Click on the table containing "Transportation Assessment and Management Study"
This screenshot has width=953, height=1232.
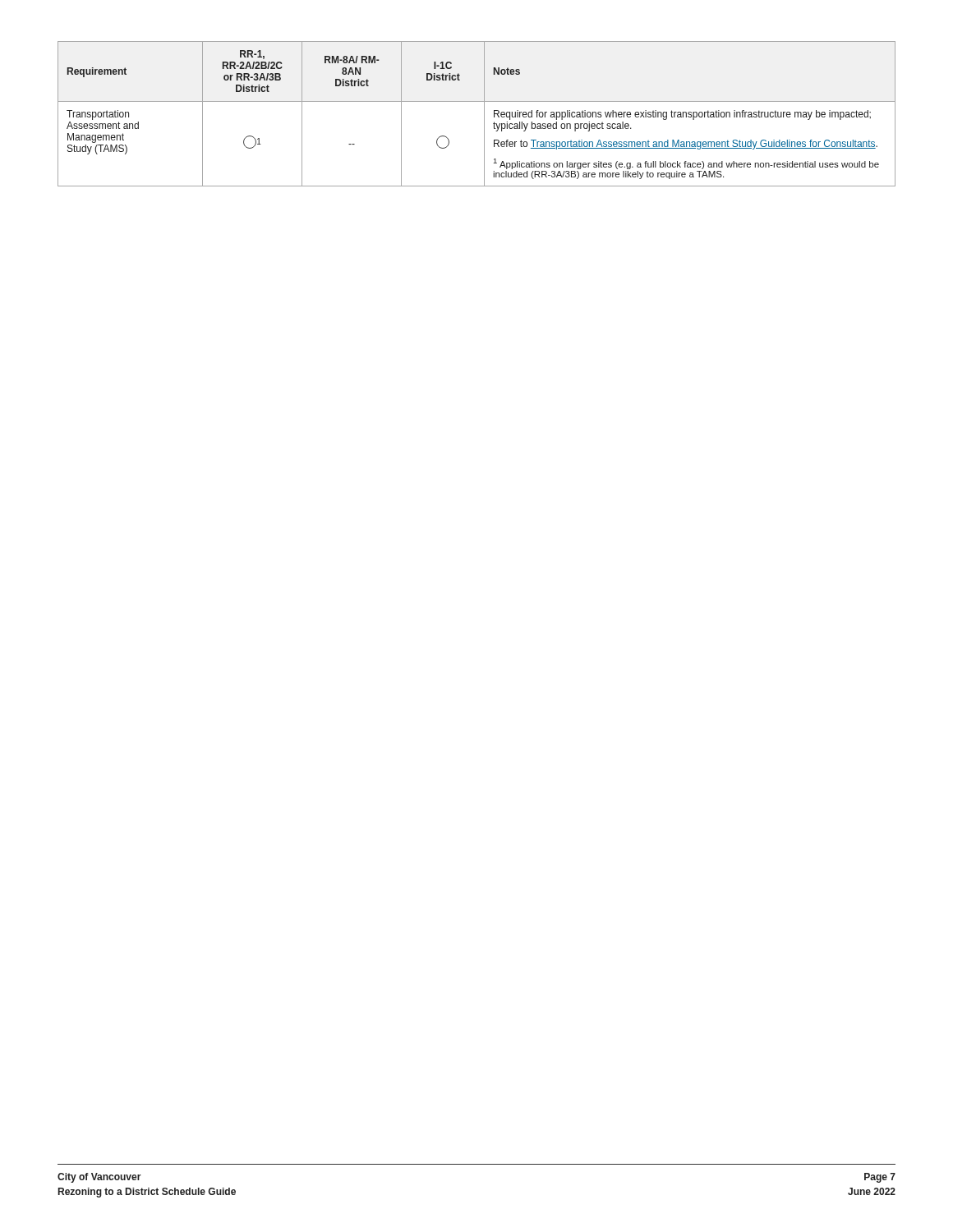[x=476, y=114]
